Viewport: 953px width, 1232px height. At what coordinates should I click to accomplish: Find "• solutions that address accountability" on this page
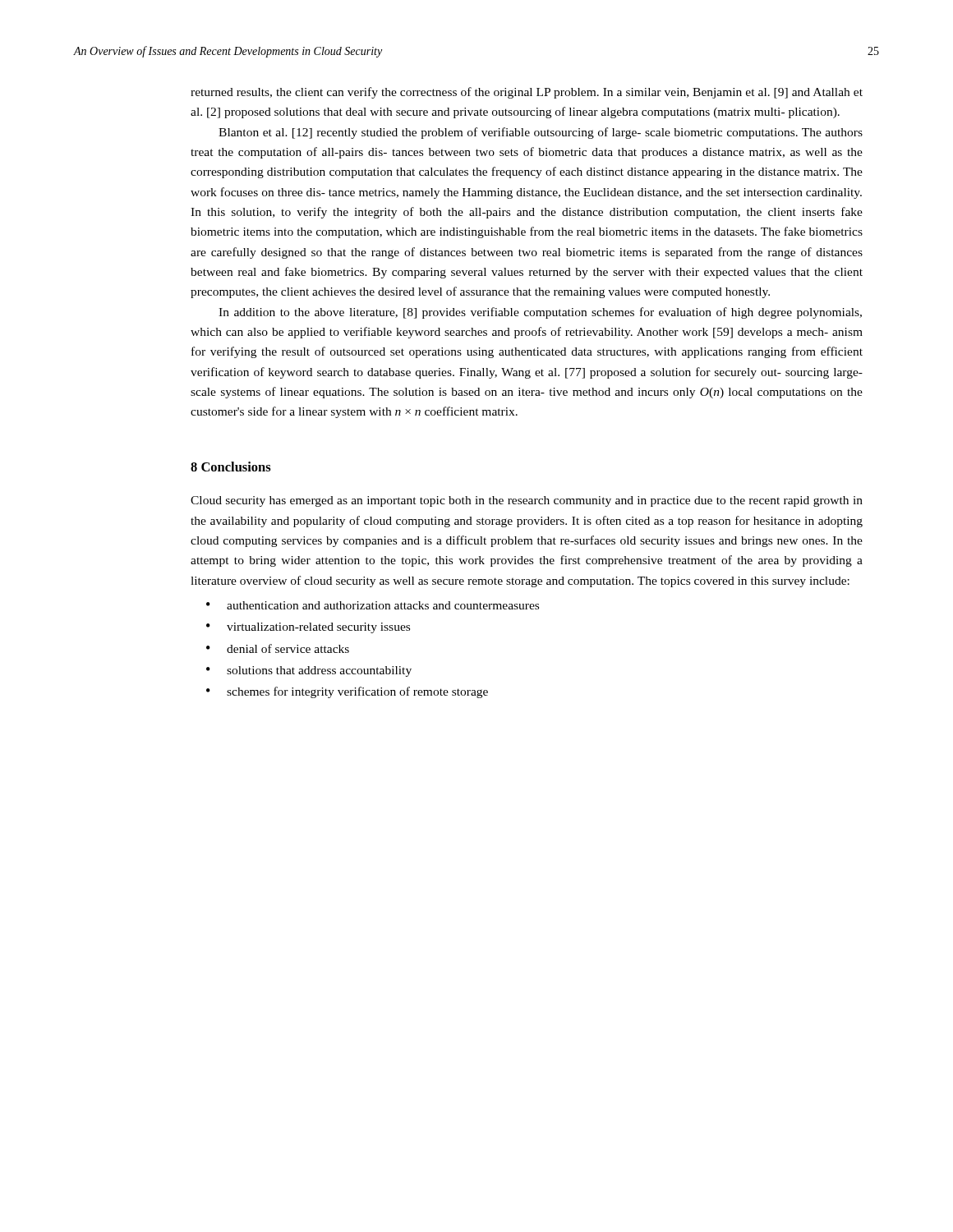(309, 671)
